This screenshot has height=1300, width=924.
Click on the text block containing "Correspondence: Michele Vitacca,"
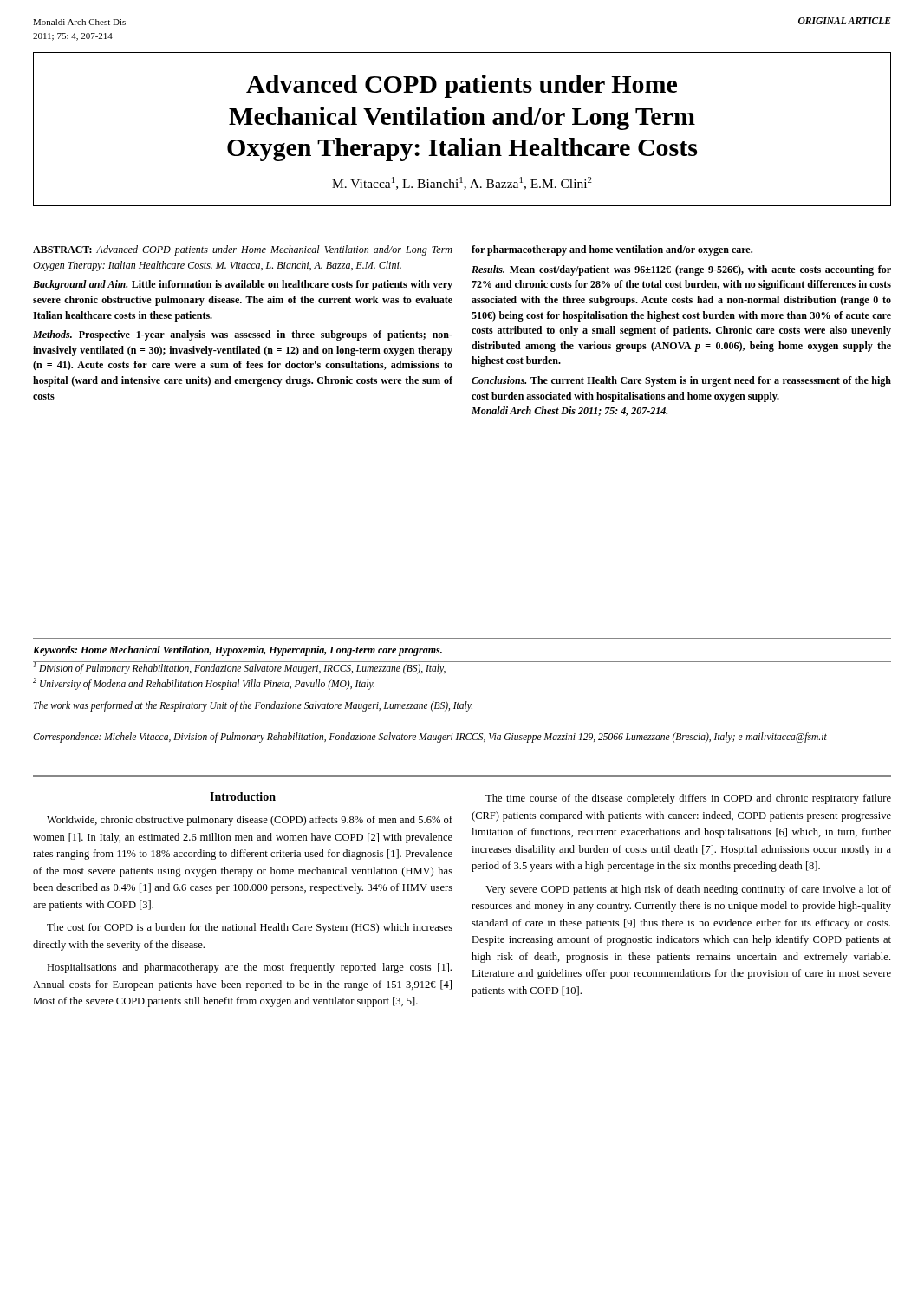[x=430, y=737]
